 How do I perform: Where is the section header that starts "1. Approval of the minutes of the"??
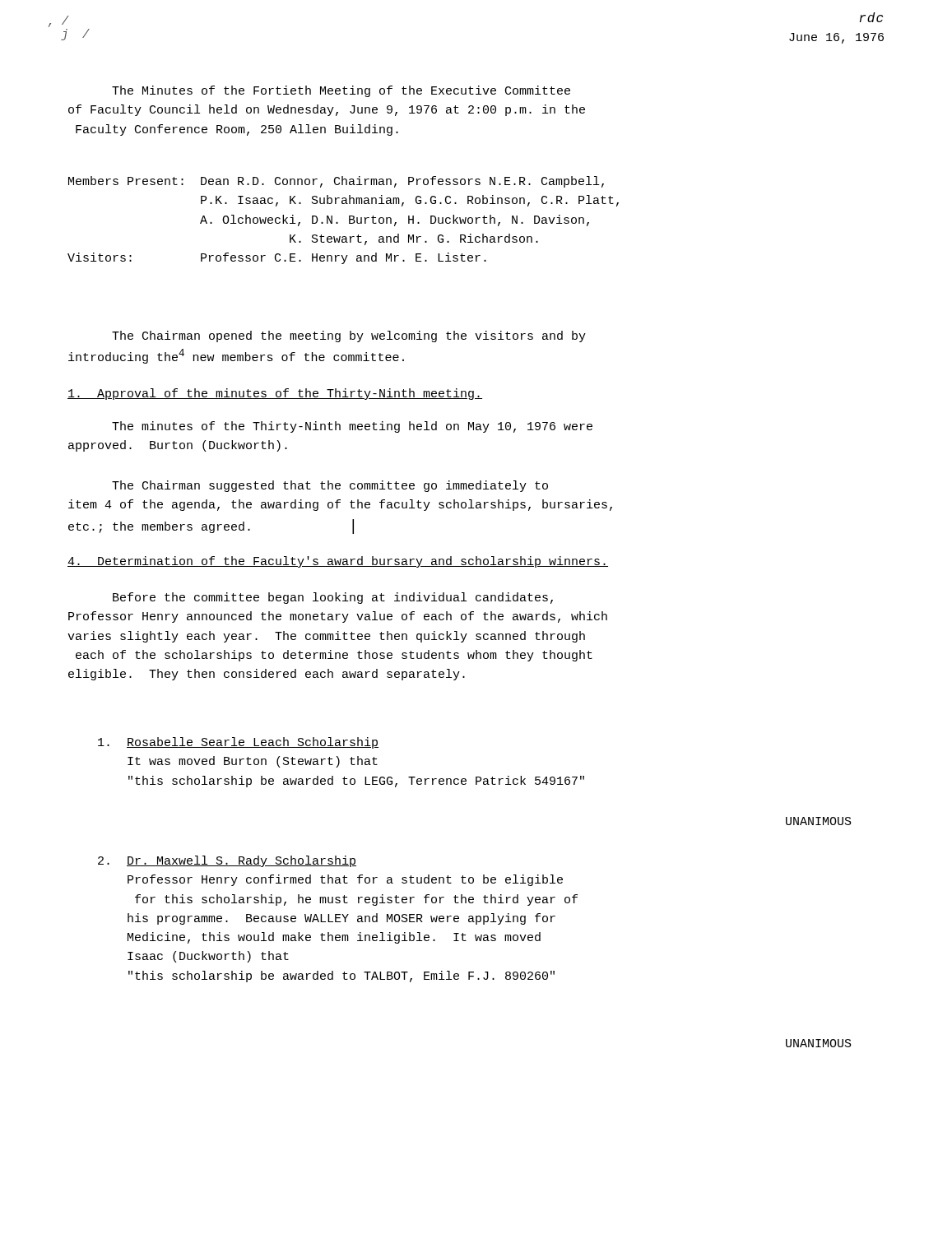(x=275, y=394)
